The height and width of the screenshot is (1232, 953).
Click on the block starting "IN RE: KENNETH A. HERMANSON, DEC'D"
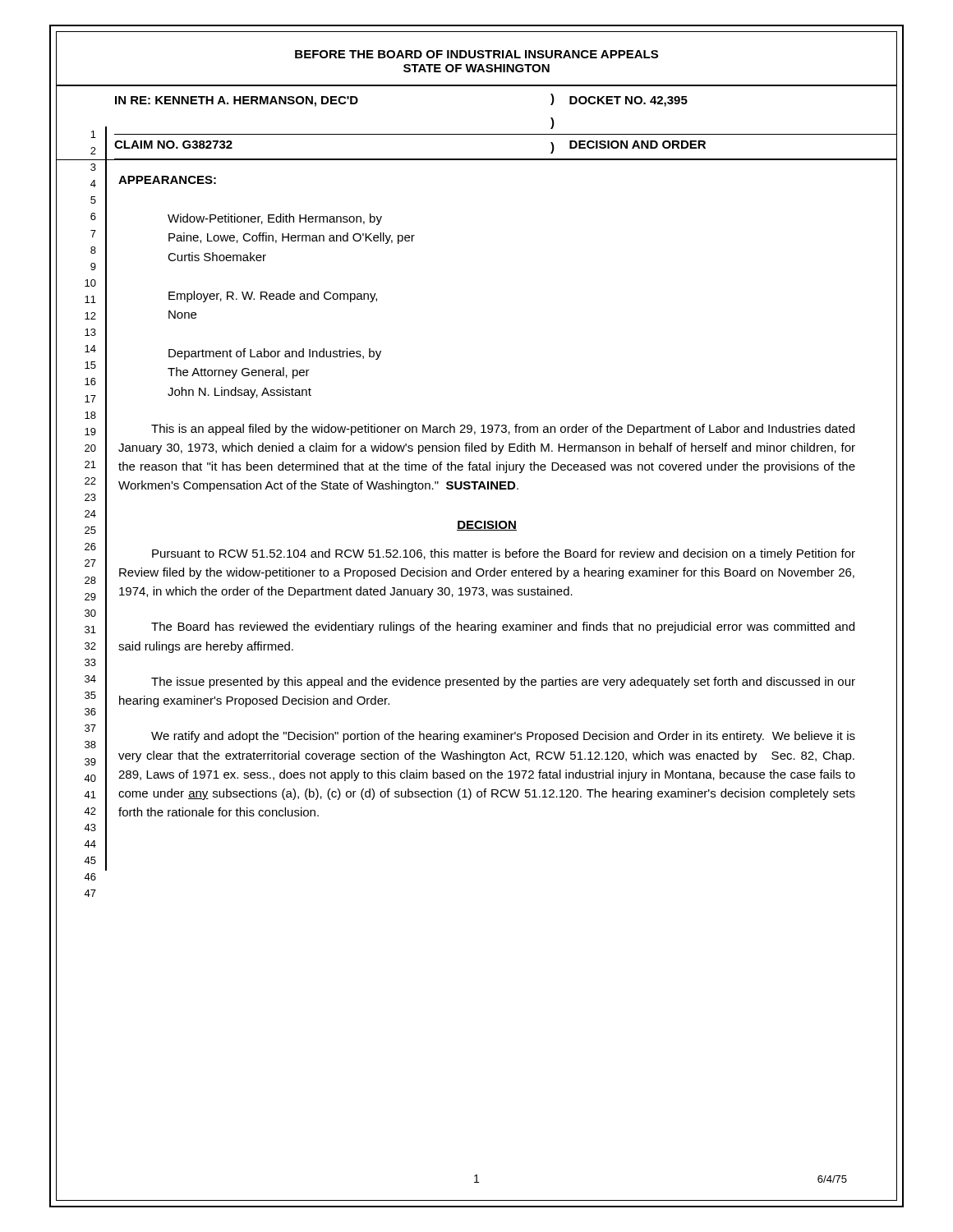click(x=505, y=123)
